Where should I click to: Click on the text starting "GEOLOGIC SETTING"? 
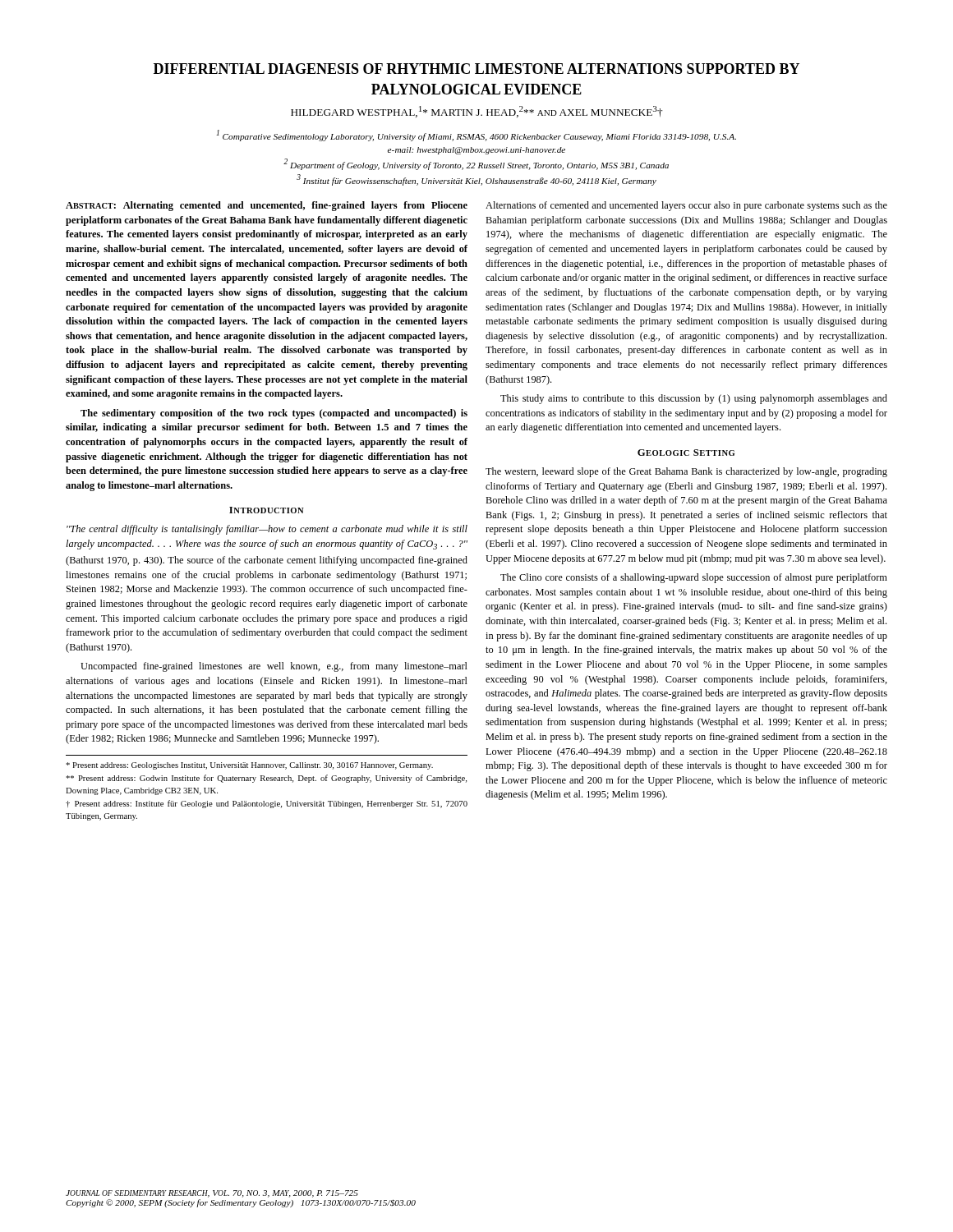click(x=686, y=453)
